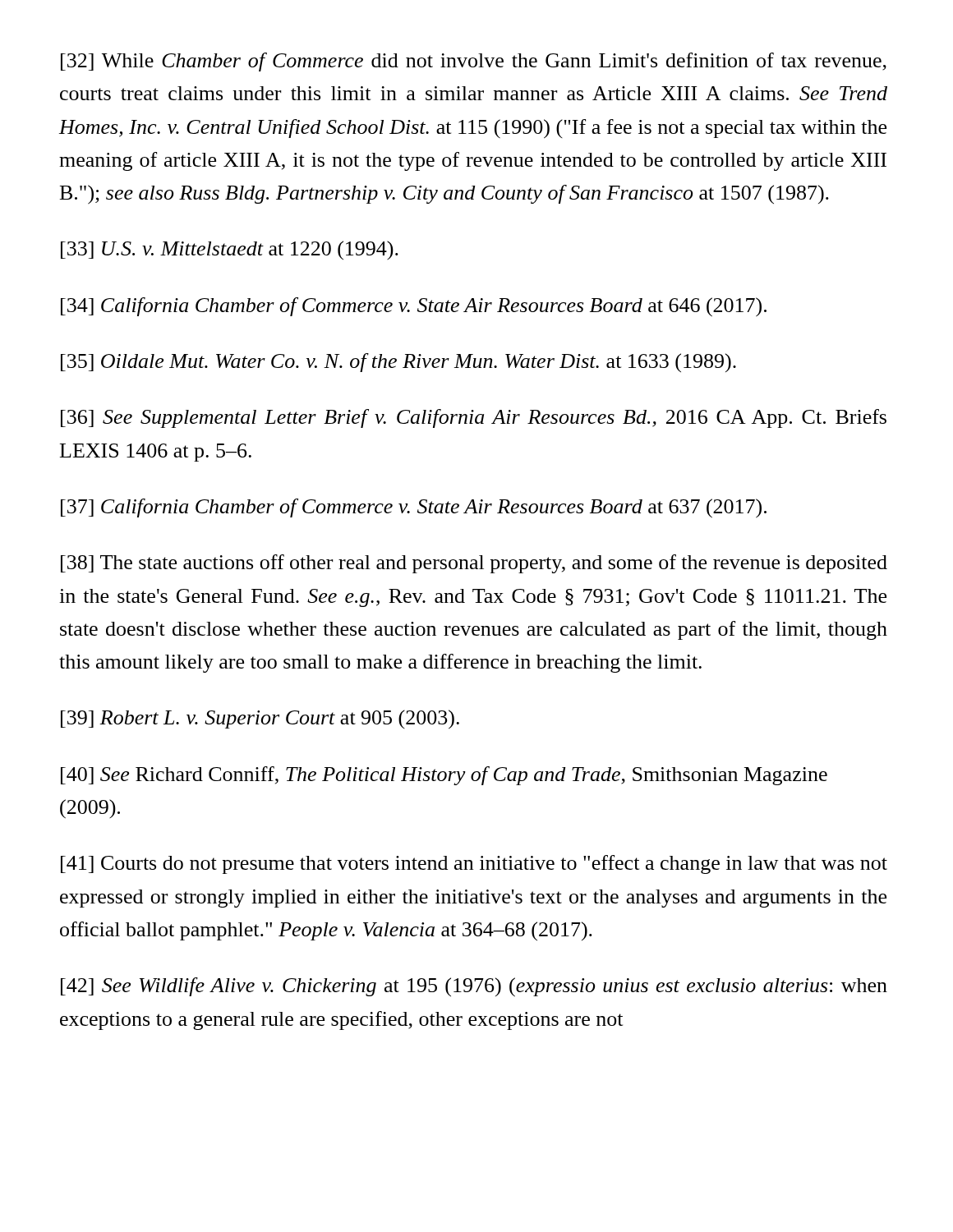Find the list item with the text "[37] California Chamber of Commerce v. State Air"
The width and height of the screenshot is (953, 1232).
[x=473, y=507]
